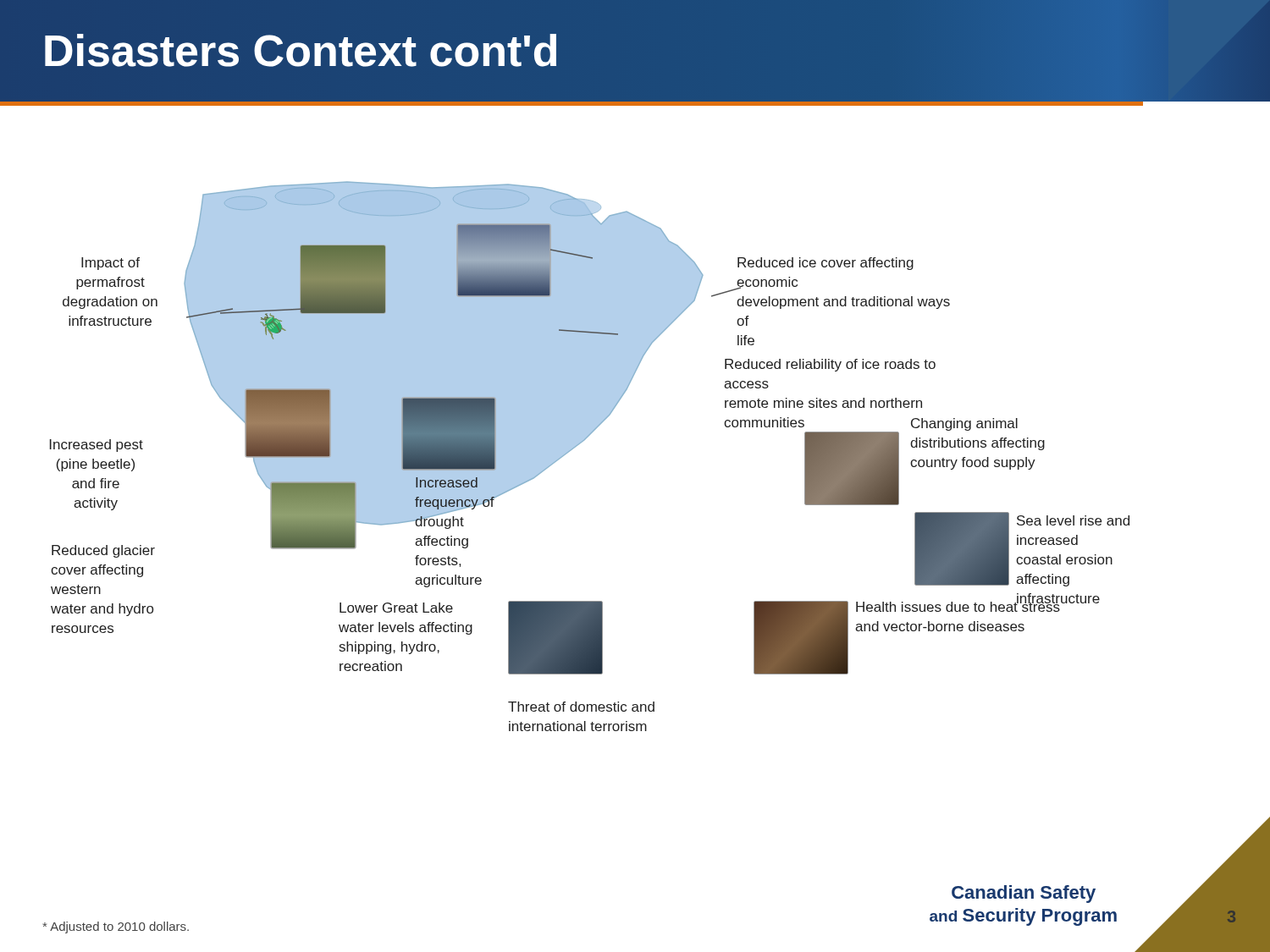Navigate to the element starting "Lower Great Lakewater"

tap(406, 637)
